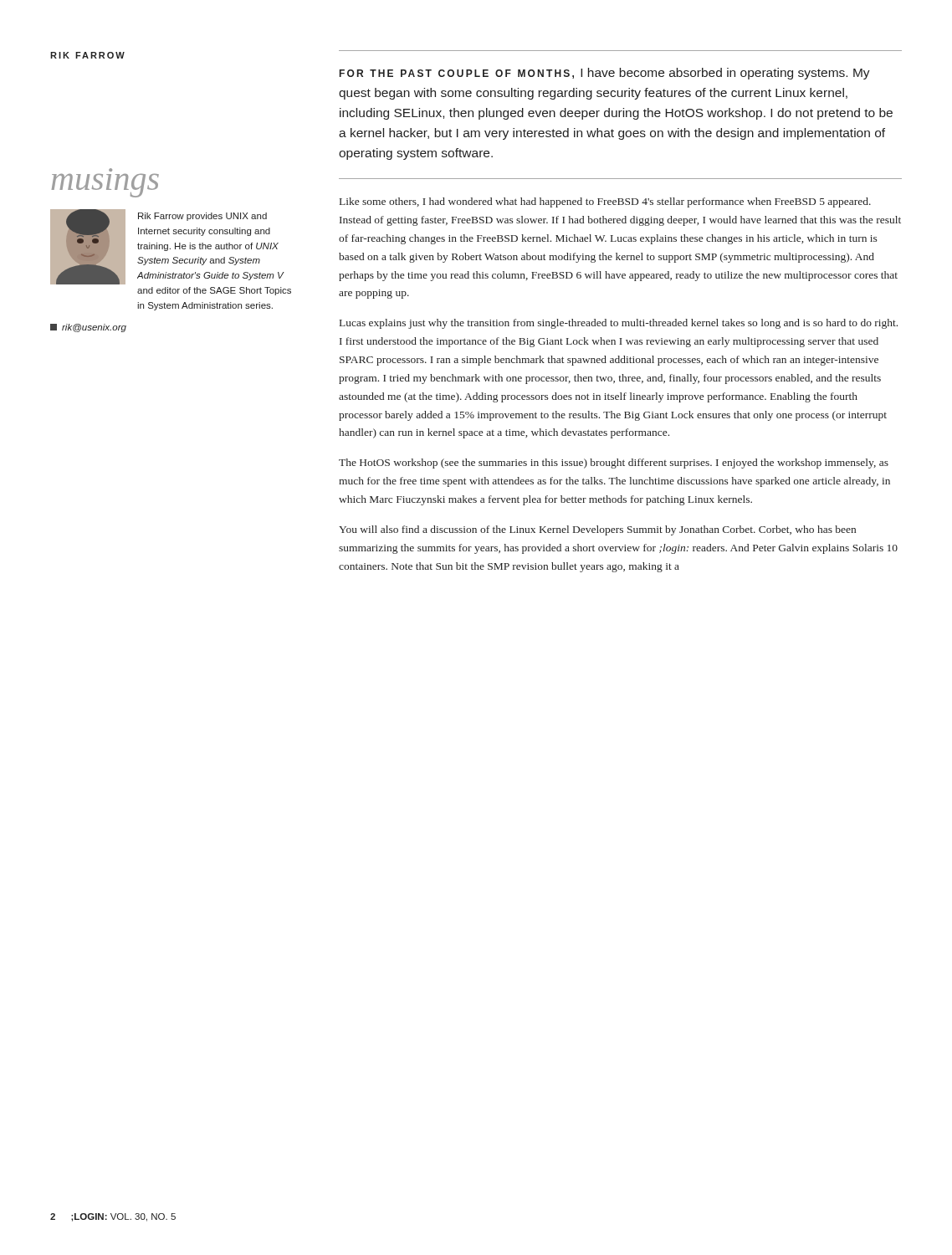Locate the text starting "FOR THE PAST COUPLE OF MONTHS,"
The width and height of the screenshot is (952, 1255).
pos(616,113)
